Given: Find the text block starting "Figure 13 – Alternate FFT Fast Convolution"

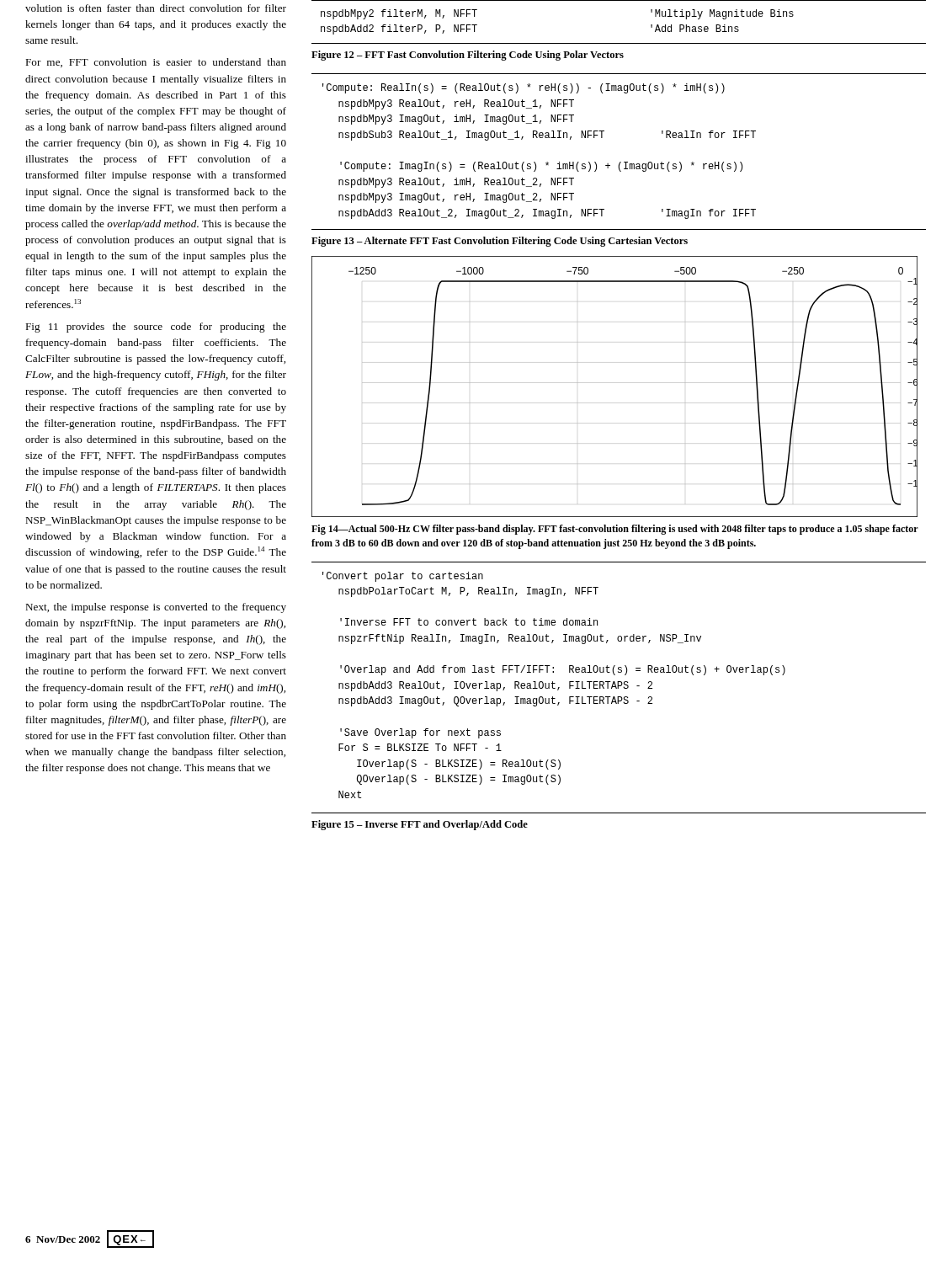Looking at the screenshot, I should coord(500,240).
